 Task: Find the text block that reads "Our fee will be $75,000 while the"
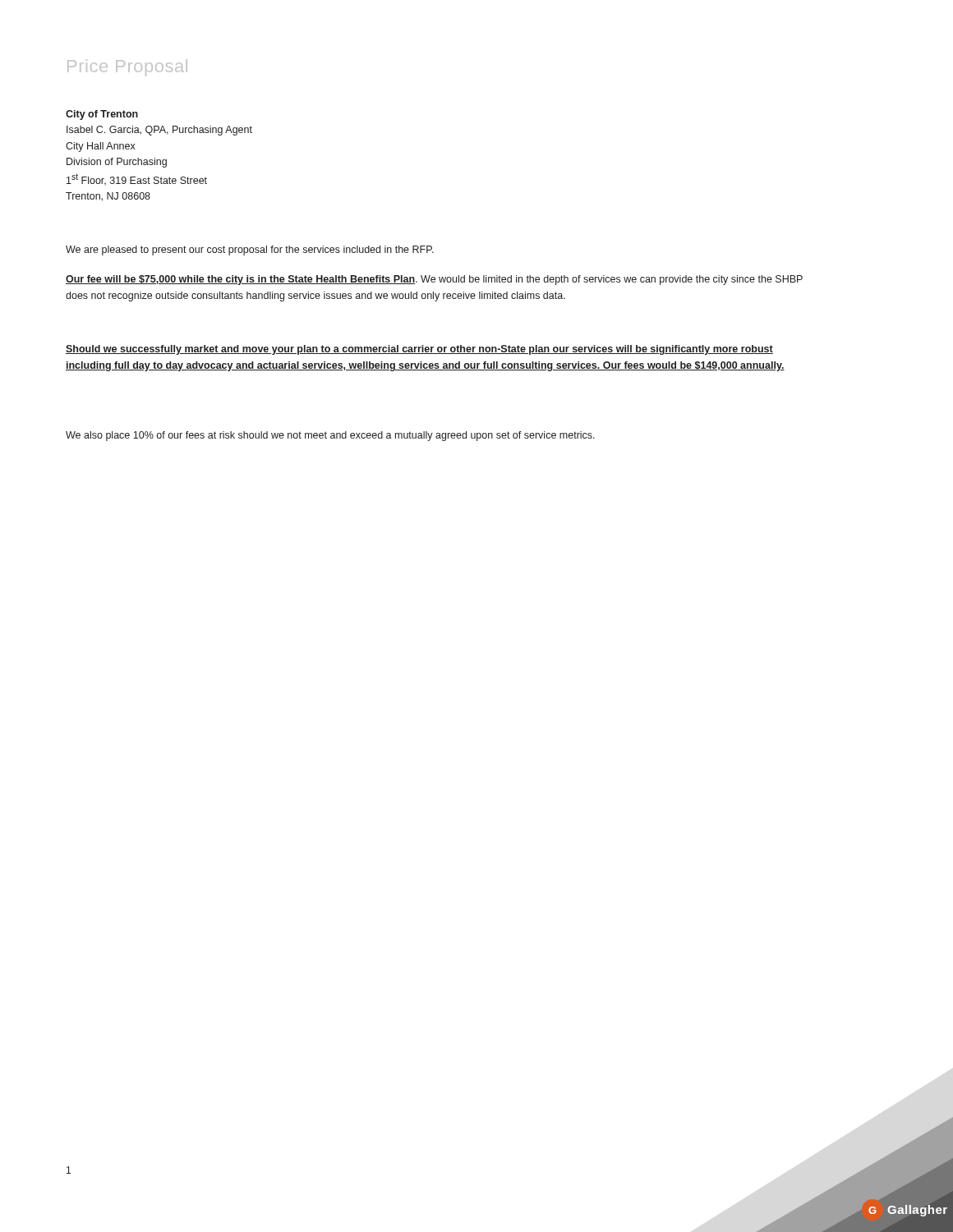pyautogui.click(x=434, y=287)
